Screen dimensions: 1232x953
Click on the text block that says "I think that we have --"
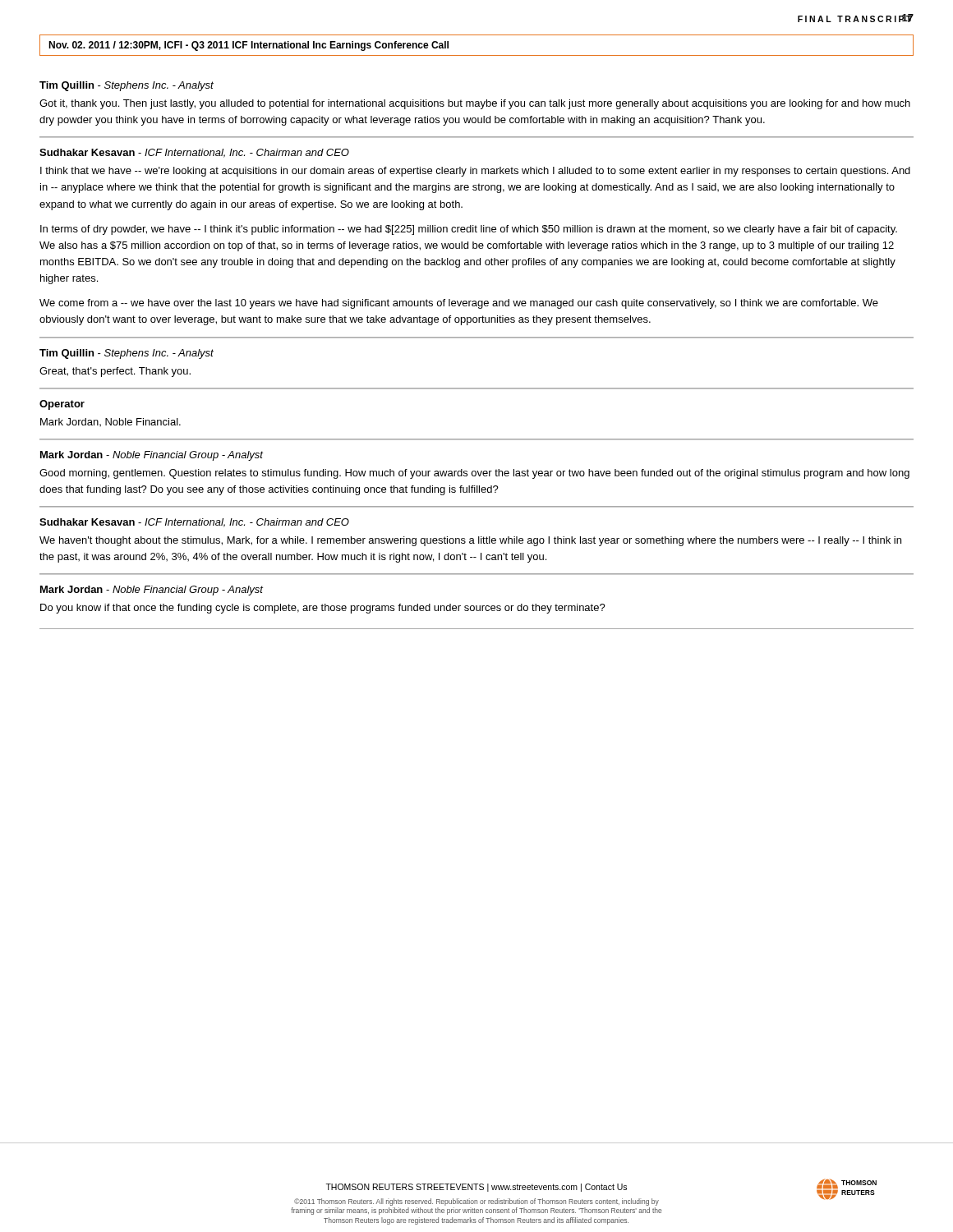pyautogui.click(x=475, y=187)
